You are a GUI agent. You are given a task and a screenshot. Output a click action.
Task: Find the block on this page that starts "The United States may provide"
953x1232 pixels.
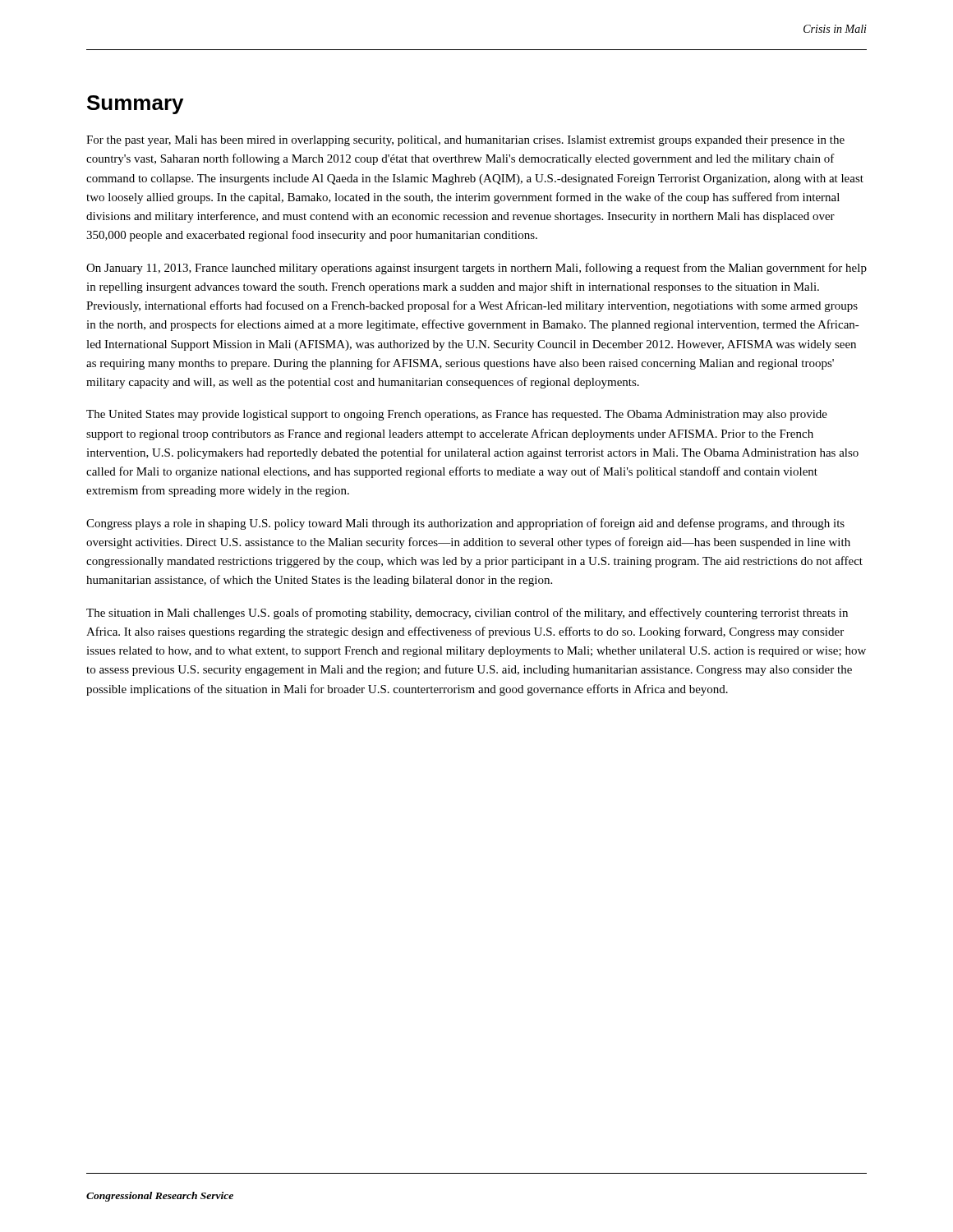(x=472, y=452)
